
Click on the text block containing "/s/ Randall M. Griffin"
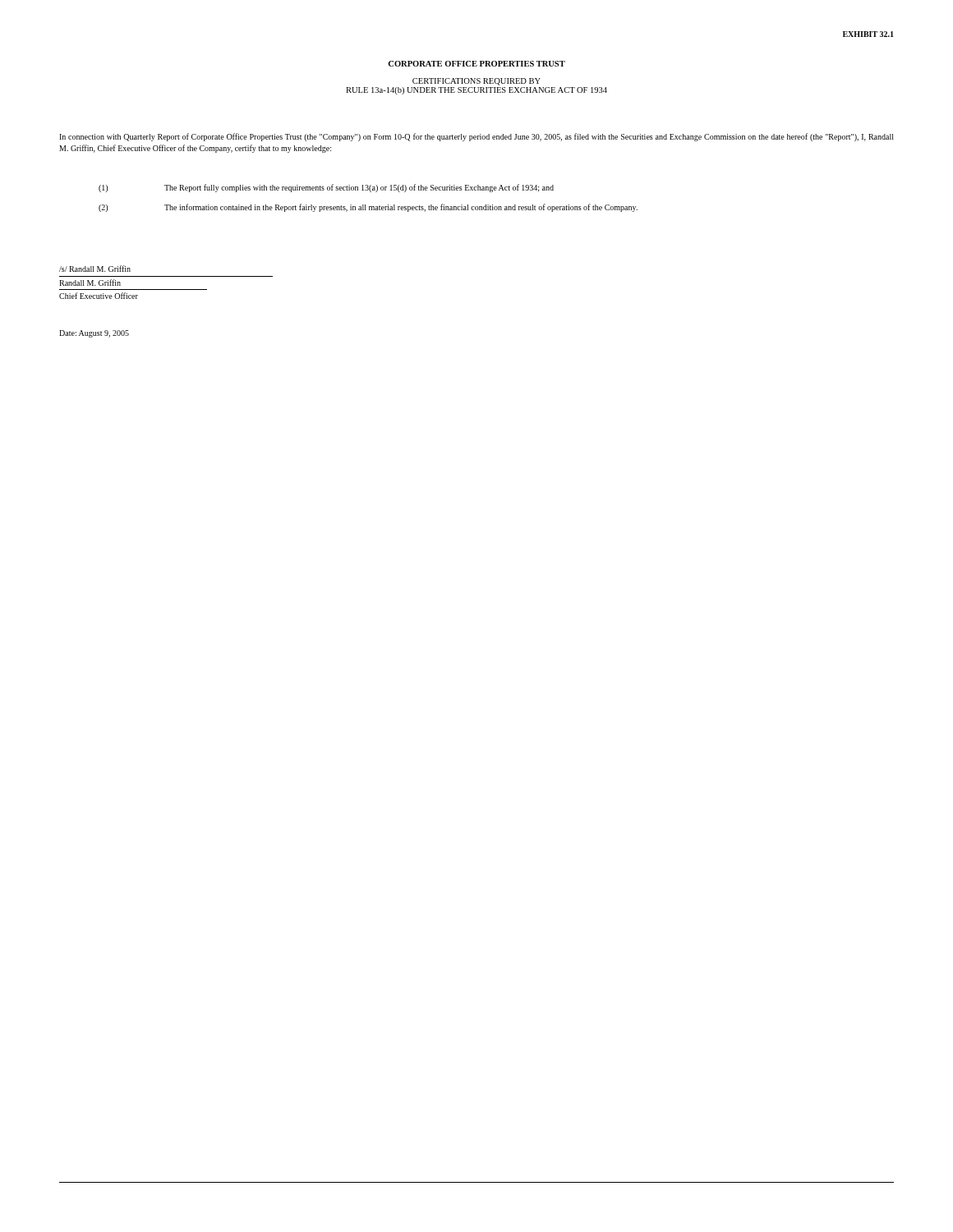[x=166, y=282]
